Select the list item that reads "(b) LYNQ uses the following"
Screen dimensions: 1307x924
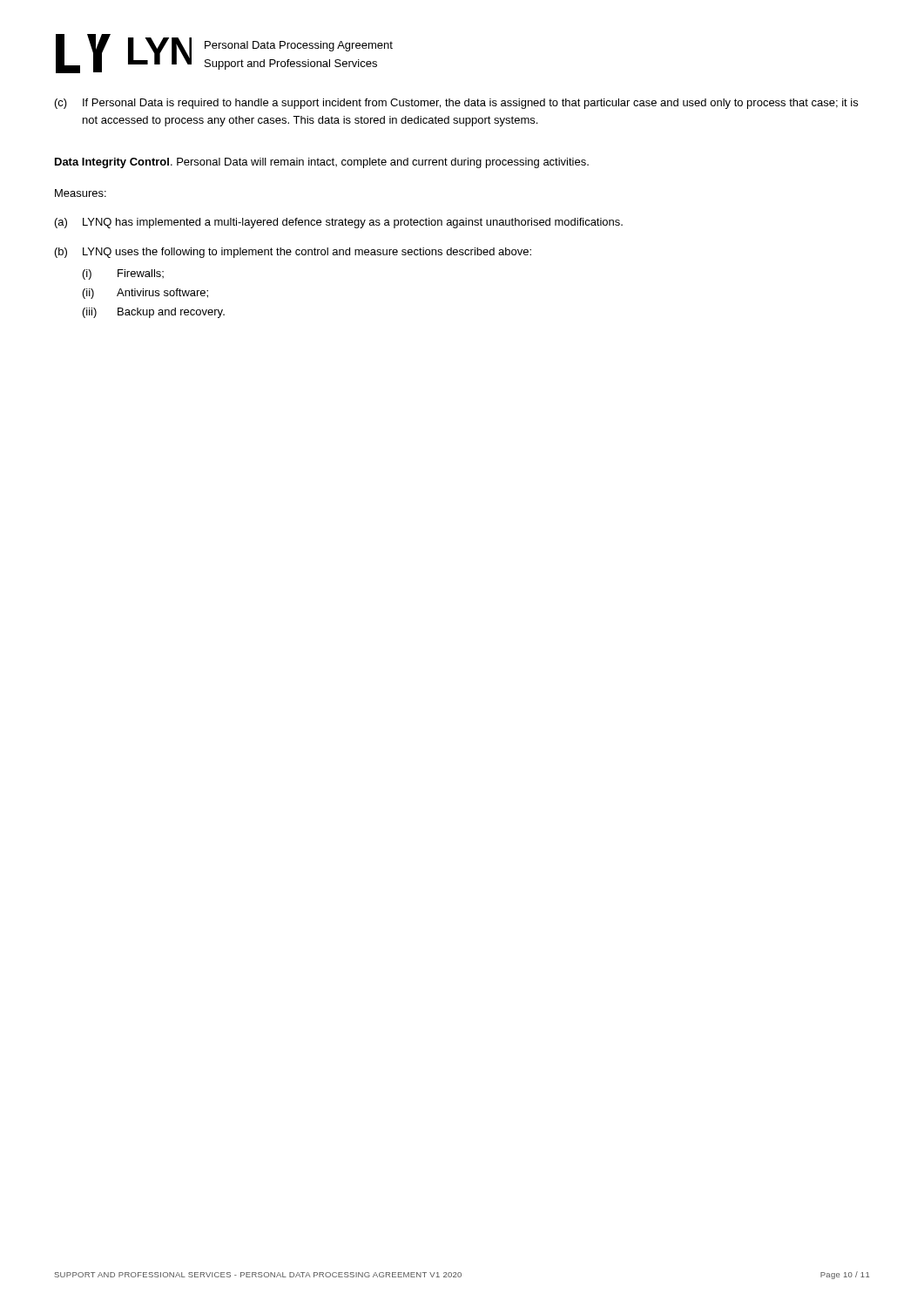pos(462,252)
